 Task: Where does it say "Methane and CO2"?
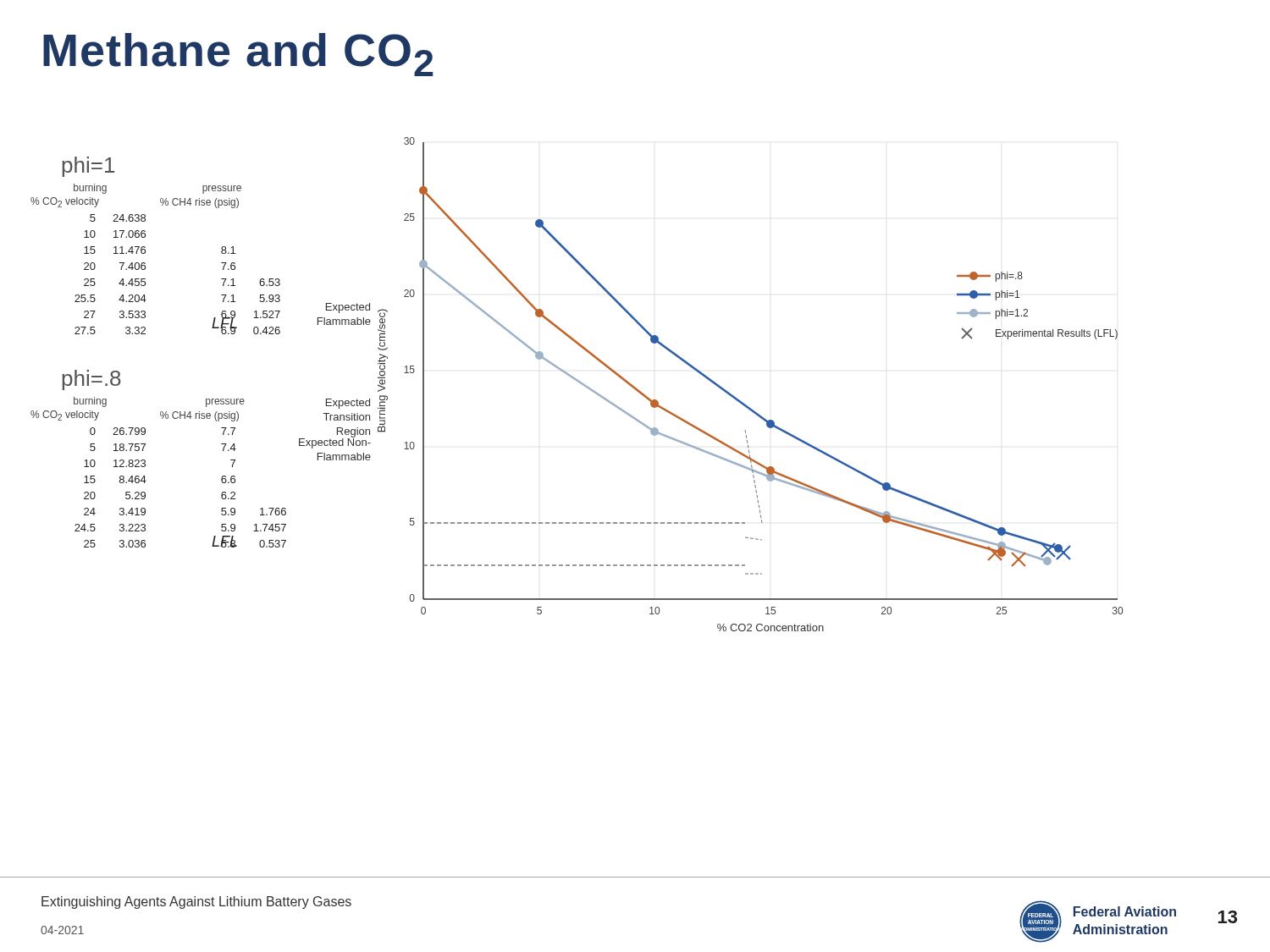(x=238, y=55)
